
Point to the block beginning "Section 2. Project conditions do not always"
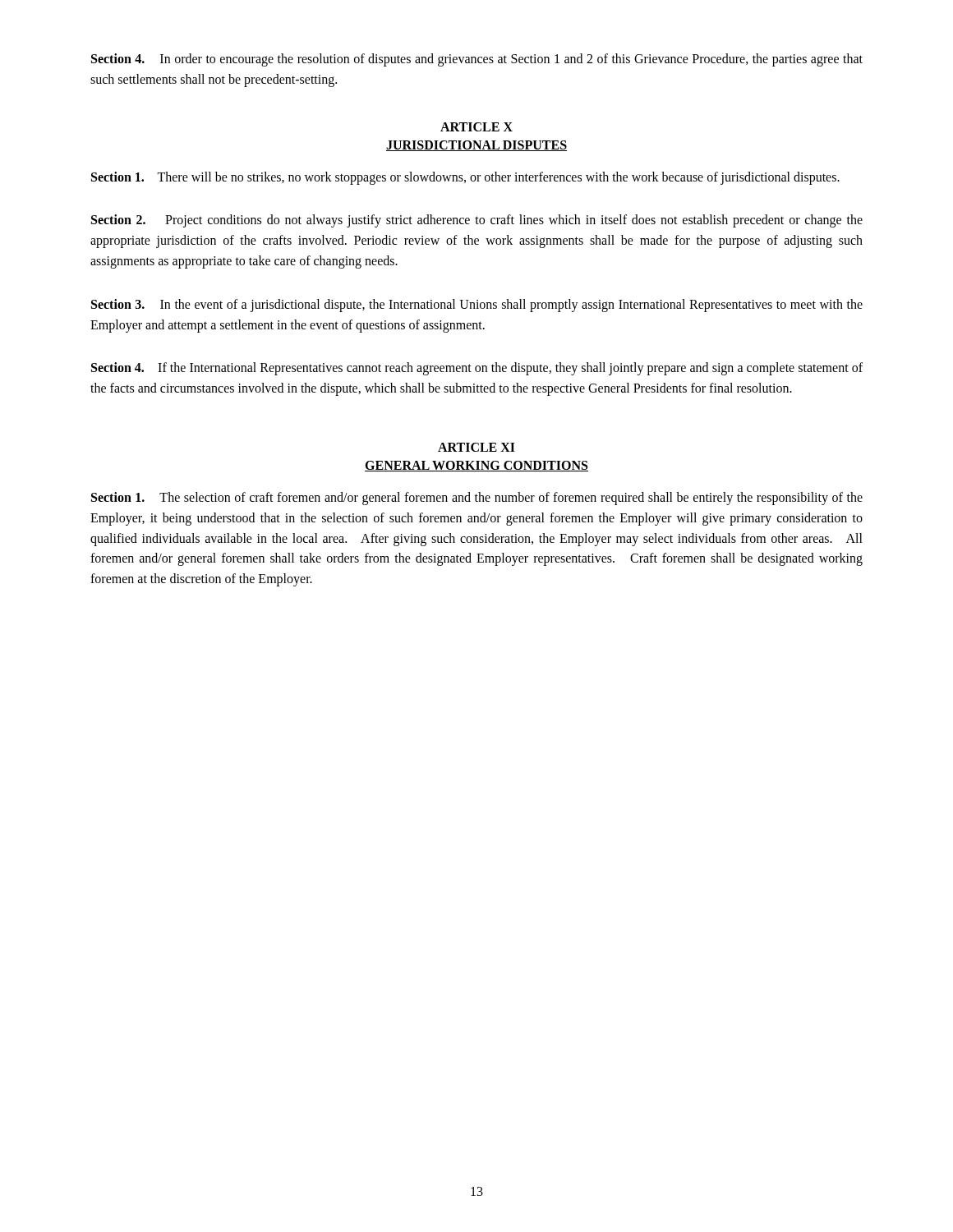476,241
